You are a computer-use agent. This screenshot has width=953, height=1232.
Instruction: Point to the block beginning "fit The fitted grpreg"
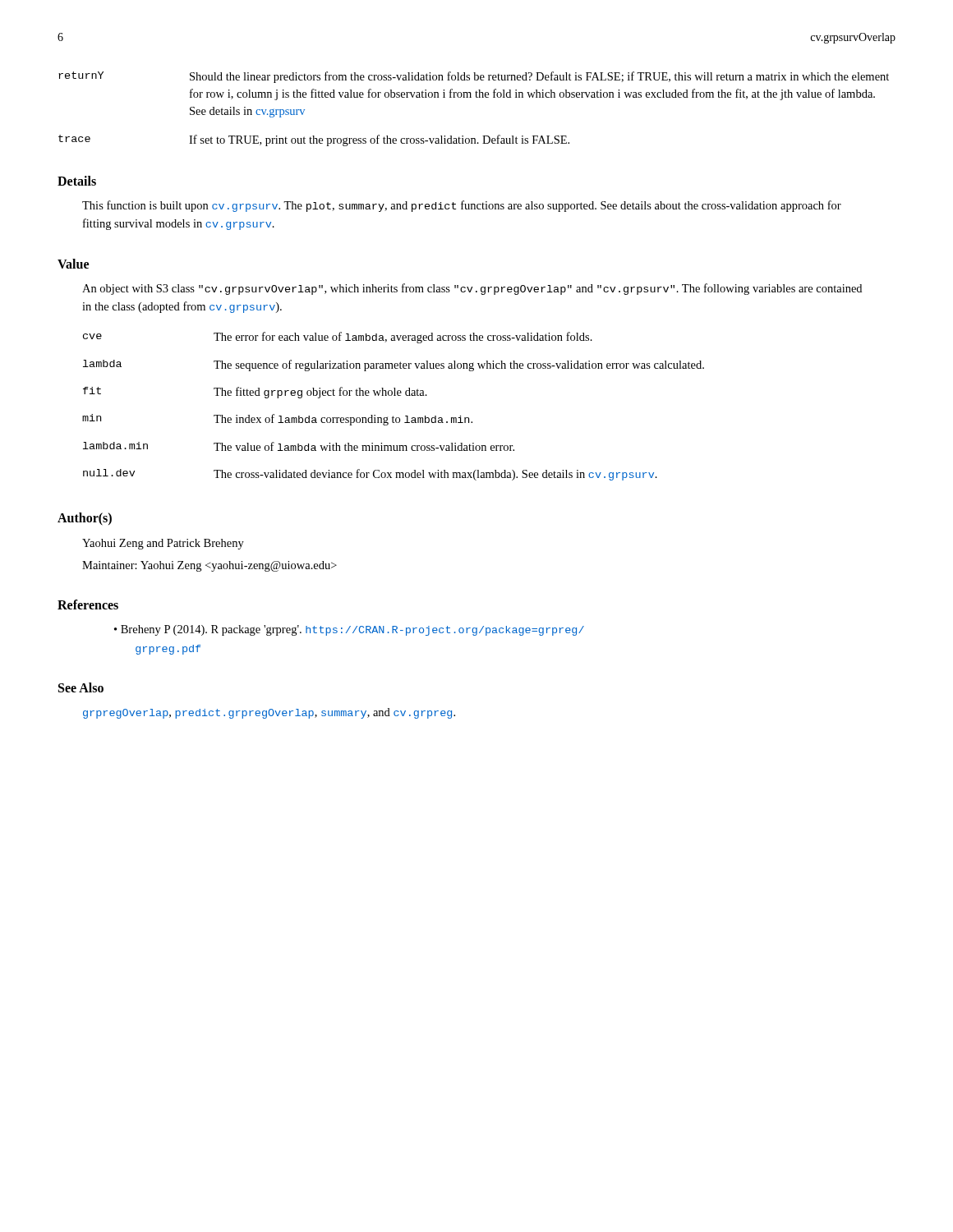(x=255, y=393)
